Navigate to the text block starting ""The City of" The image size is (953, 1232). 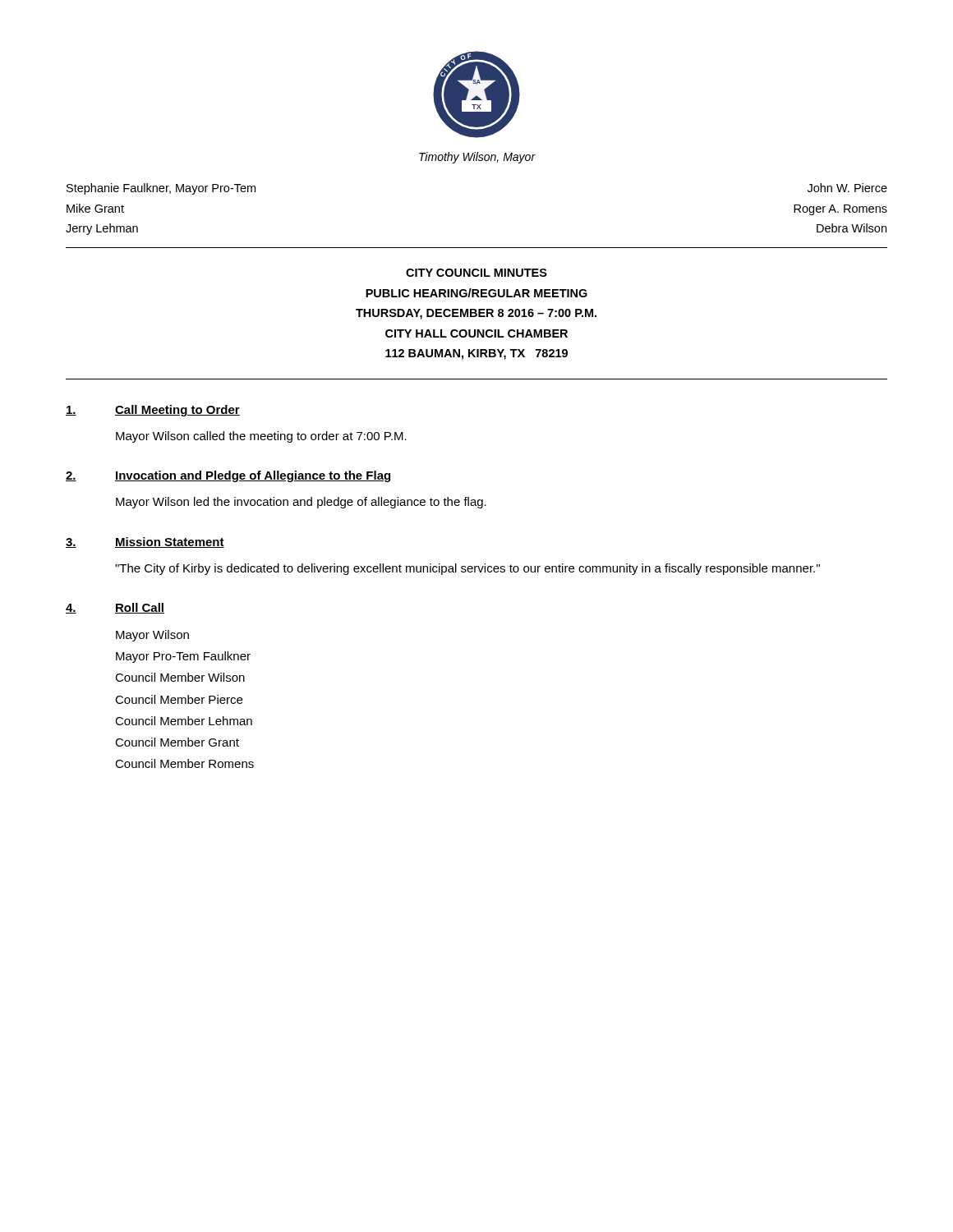click(x=468, y=568)
